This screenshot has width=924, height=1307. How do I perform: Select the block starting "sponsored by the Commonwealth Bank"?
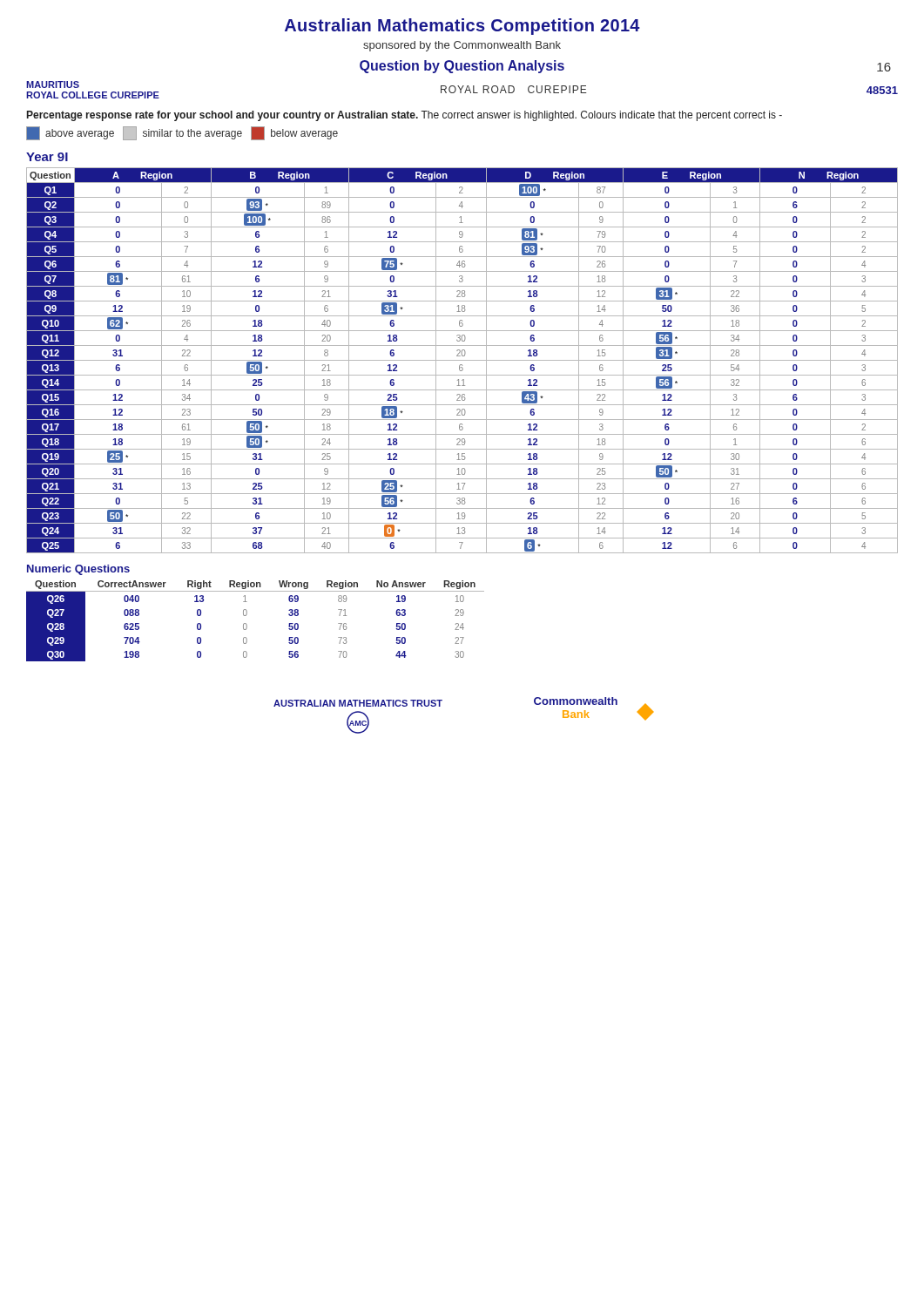click(x=462, y=45)
